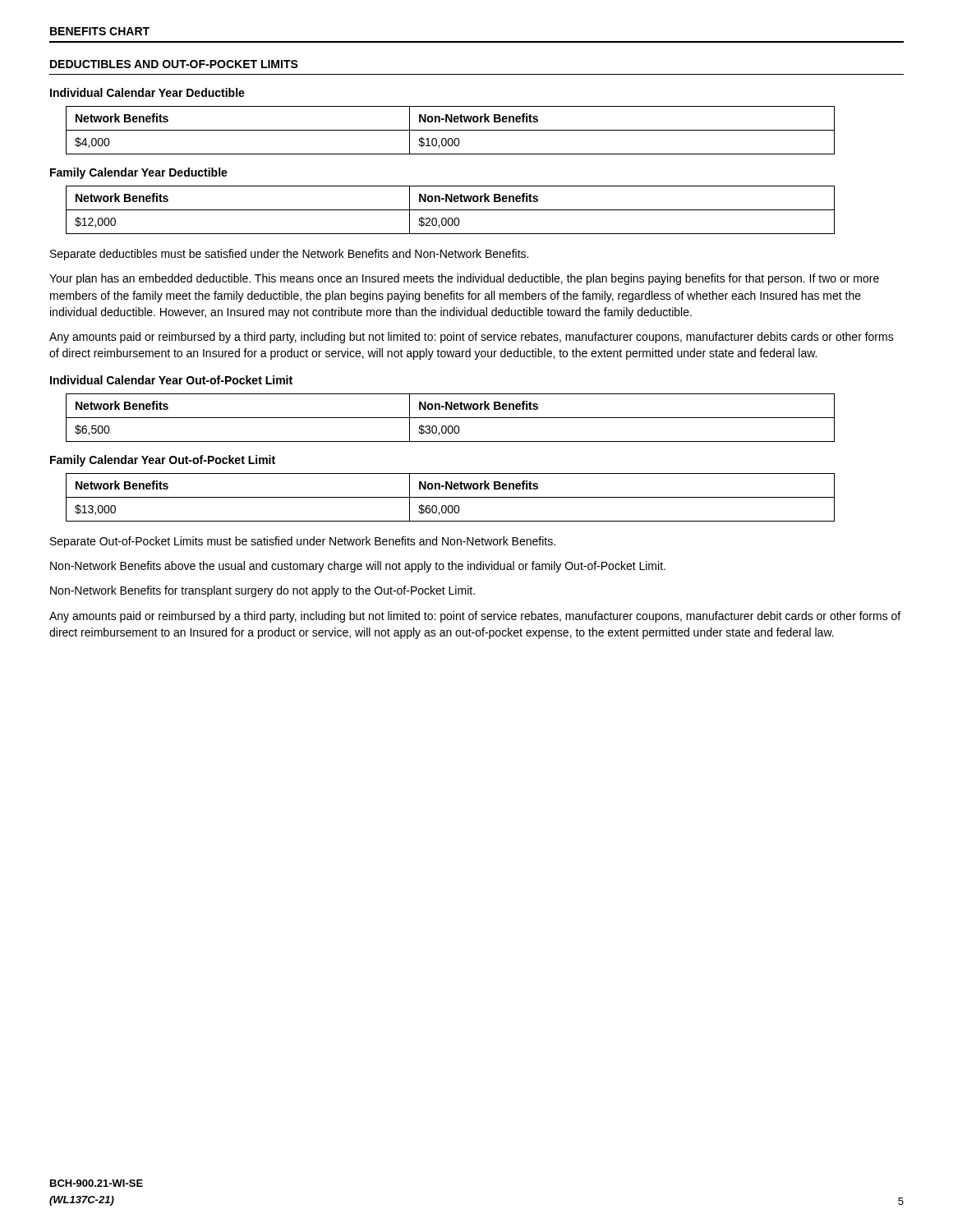Locate the section header that reads "Individual Calendar Year Out-of-Pocket Limit"
Viewport: 953px width, 1232px height.
pyautogui.click(x=171, y=380)
